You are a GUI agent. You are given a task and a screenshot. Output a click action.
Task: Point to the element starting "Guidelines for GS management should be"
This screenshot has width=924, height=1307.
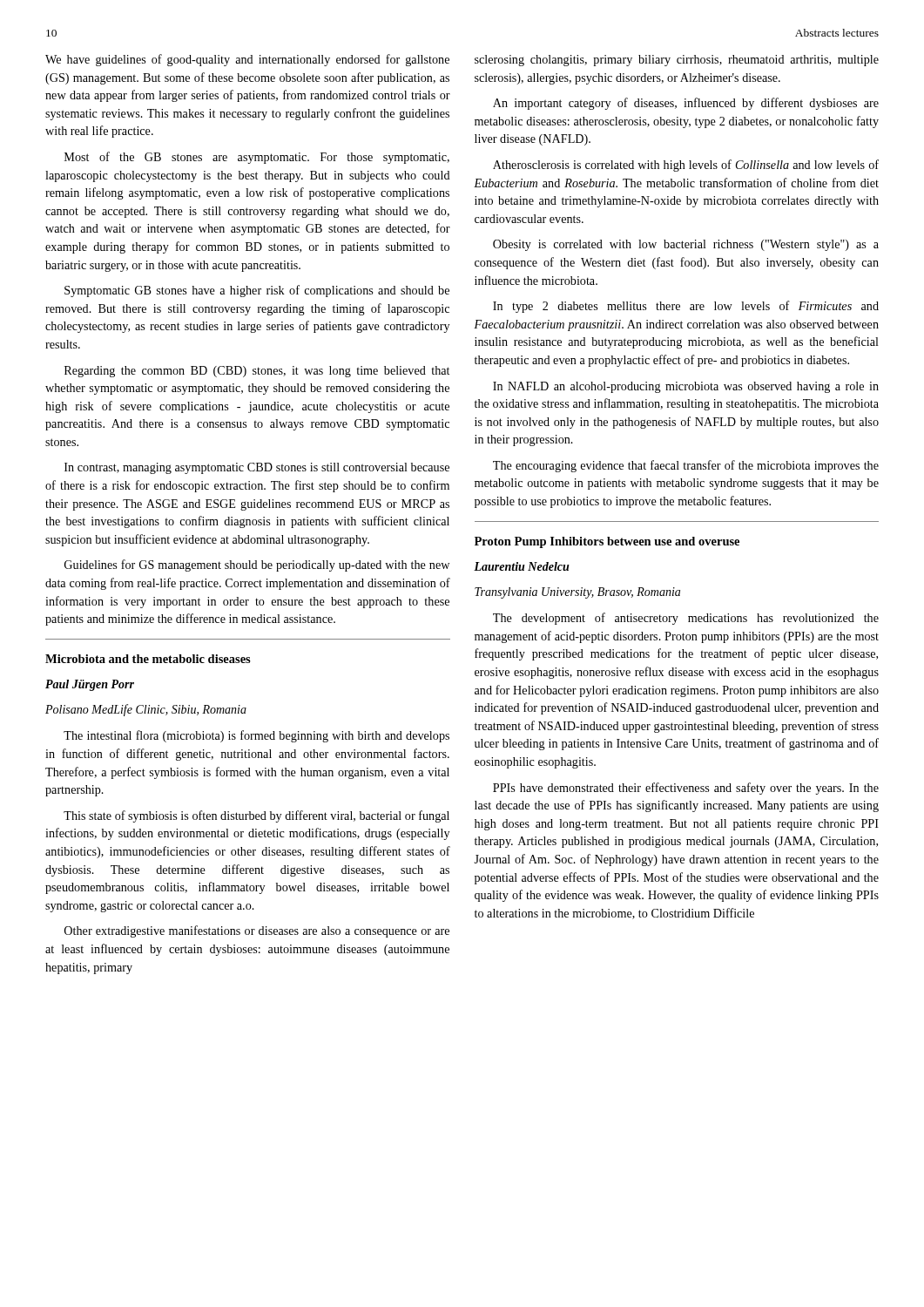(x=248, y=592)
